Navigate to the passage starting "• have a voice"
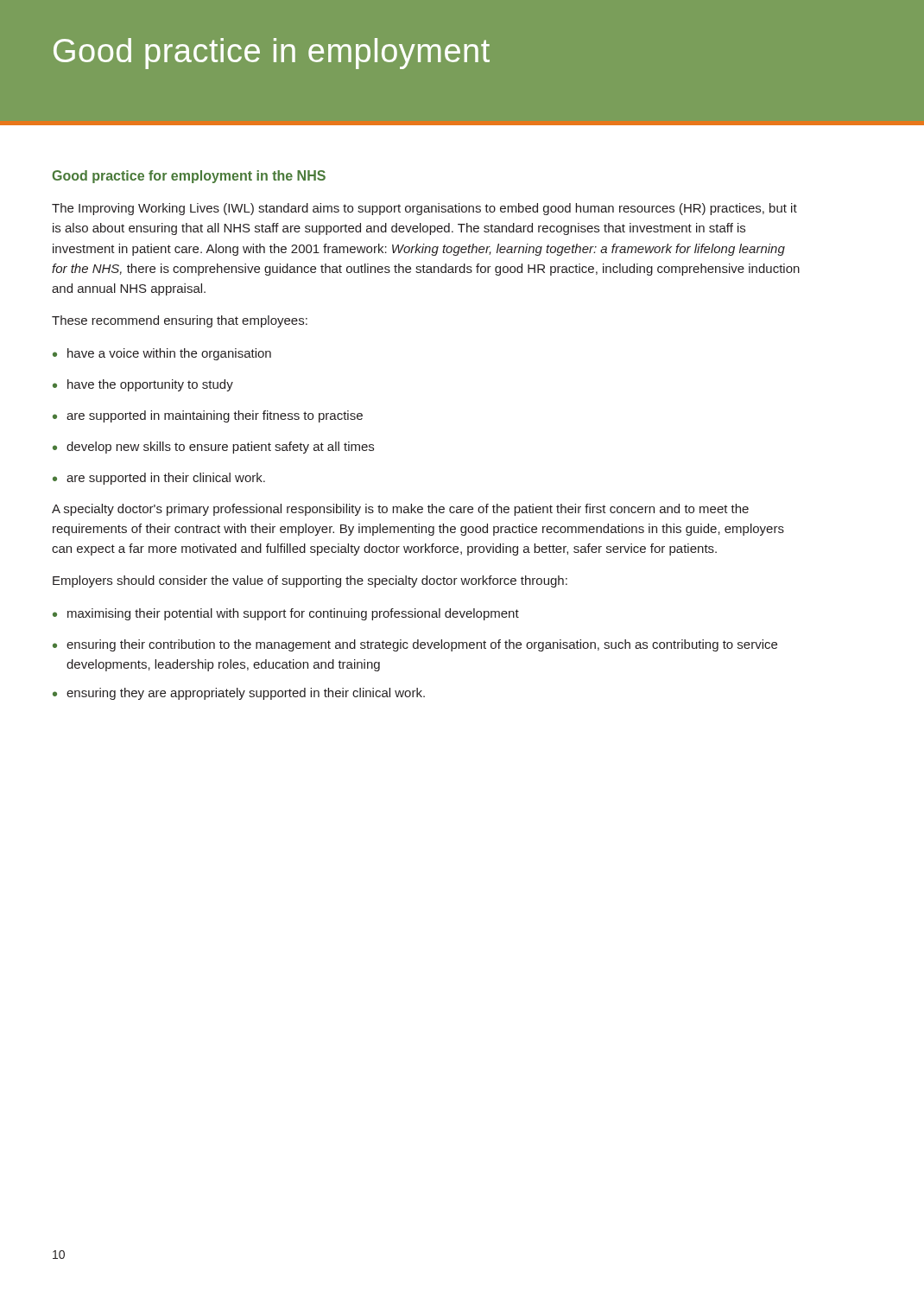 tap(162, 354)
